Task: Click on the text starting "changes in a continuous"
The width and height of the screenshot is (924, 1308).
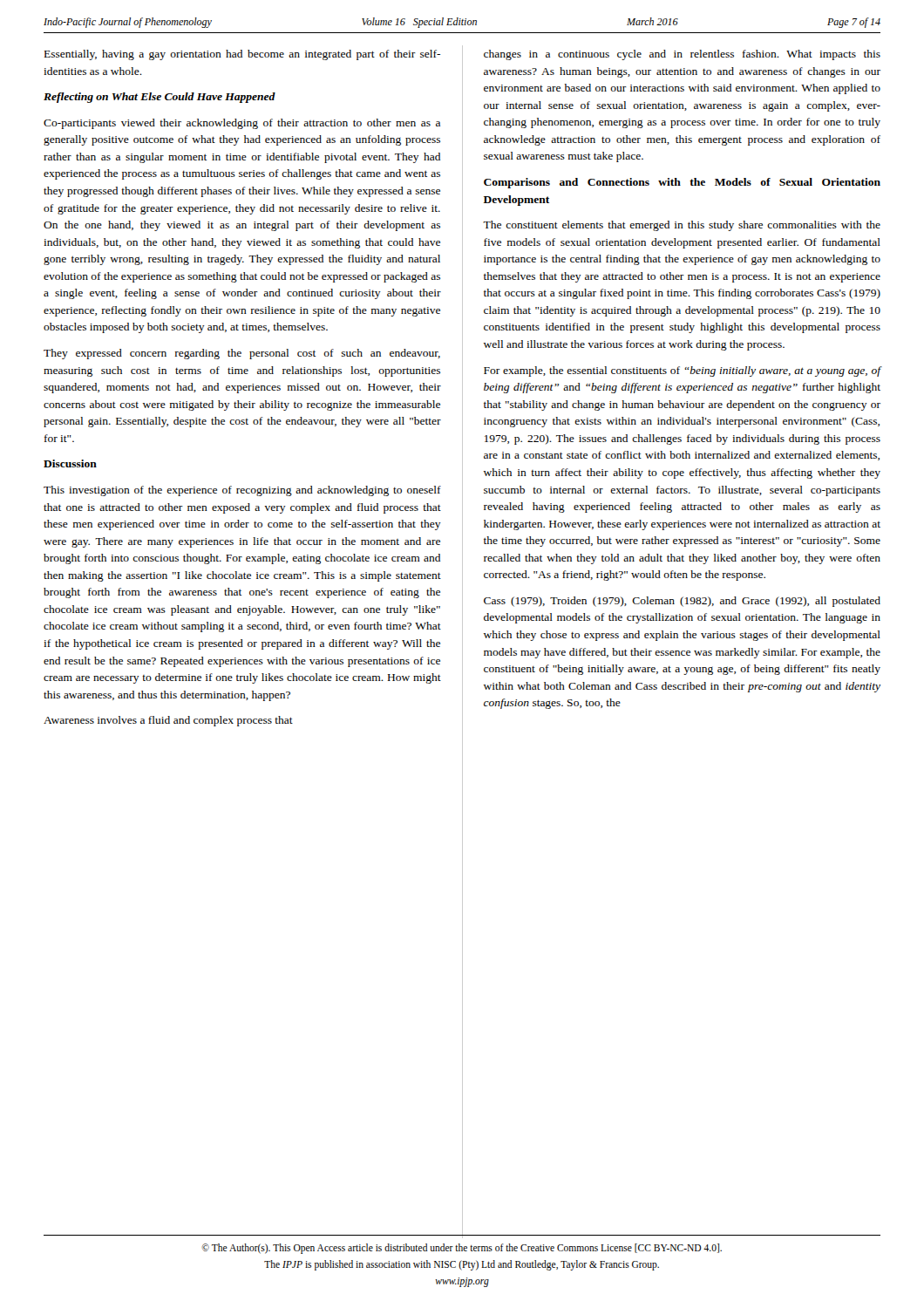Action: tap(682, 105)
